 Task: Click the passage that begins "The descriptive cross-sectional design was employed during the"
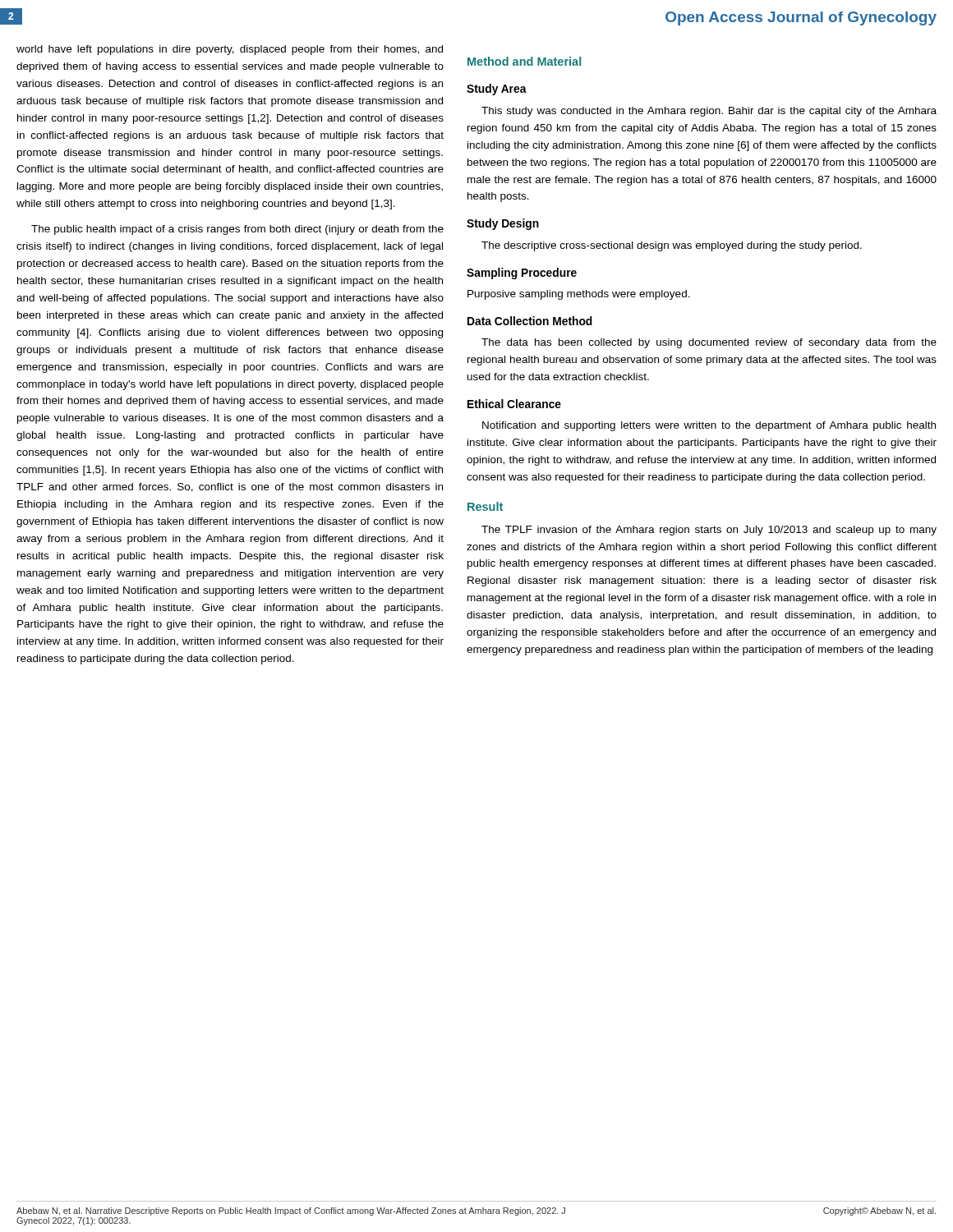click(x=702, y=246)
